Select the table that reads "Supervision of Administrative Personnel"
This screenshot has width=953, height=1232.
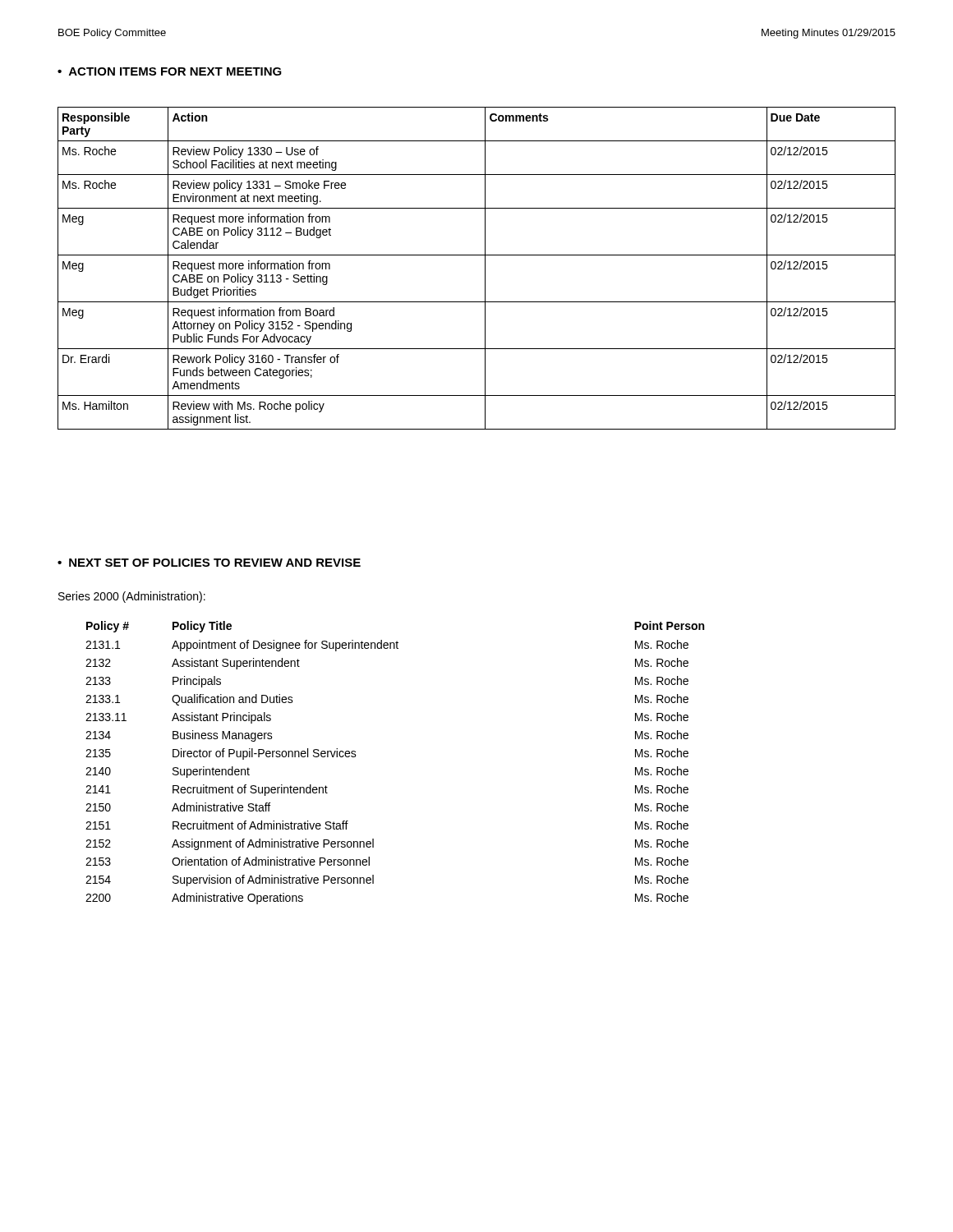pos(476,761)
